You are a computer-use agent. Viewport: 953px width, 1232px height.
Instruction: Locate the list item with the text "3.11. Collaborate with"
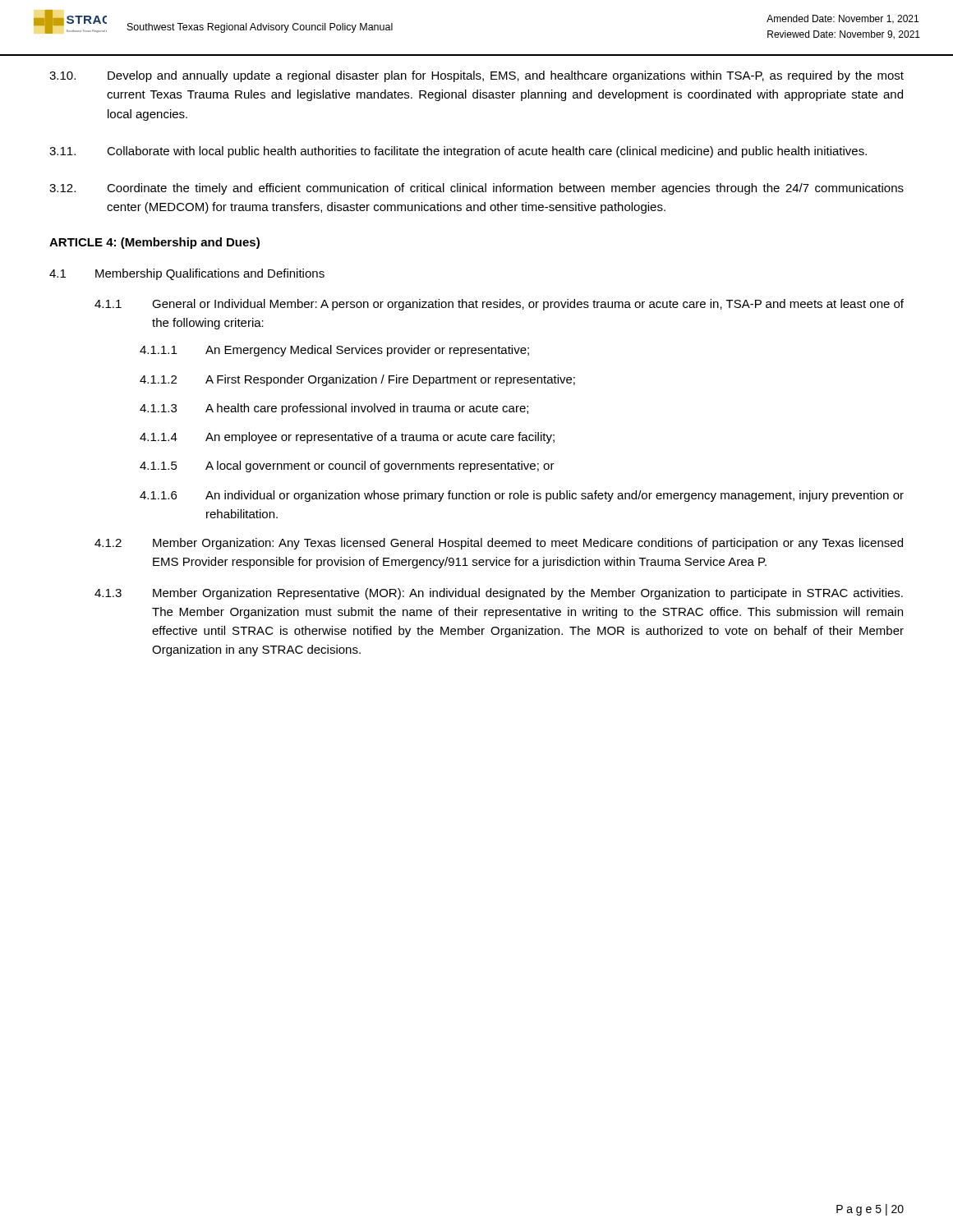click(x=476, y=151)
